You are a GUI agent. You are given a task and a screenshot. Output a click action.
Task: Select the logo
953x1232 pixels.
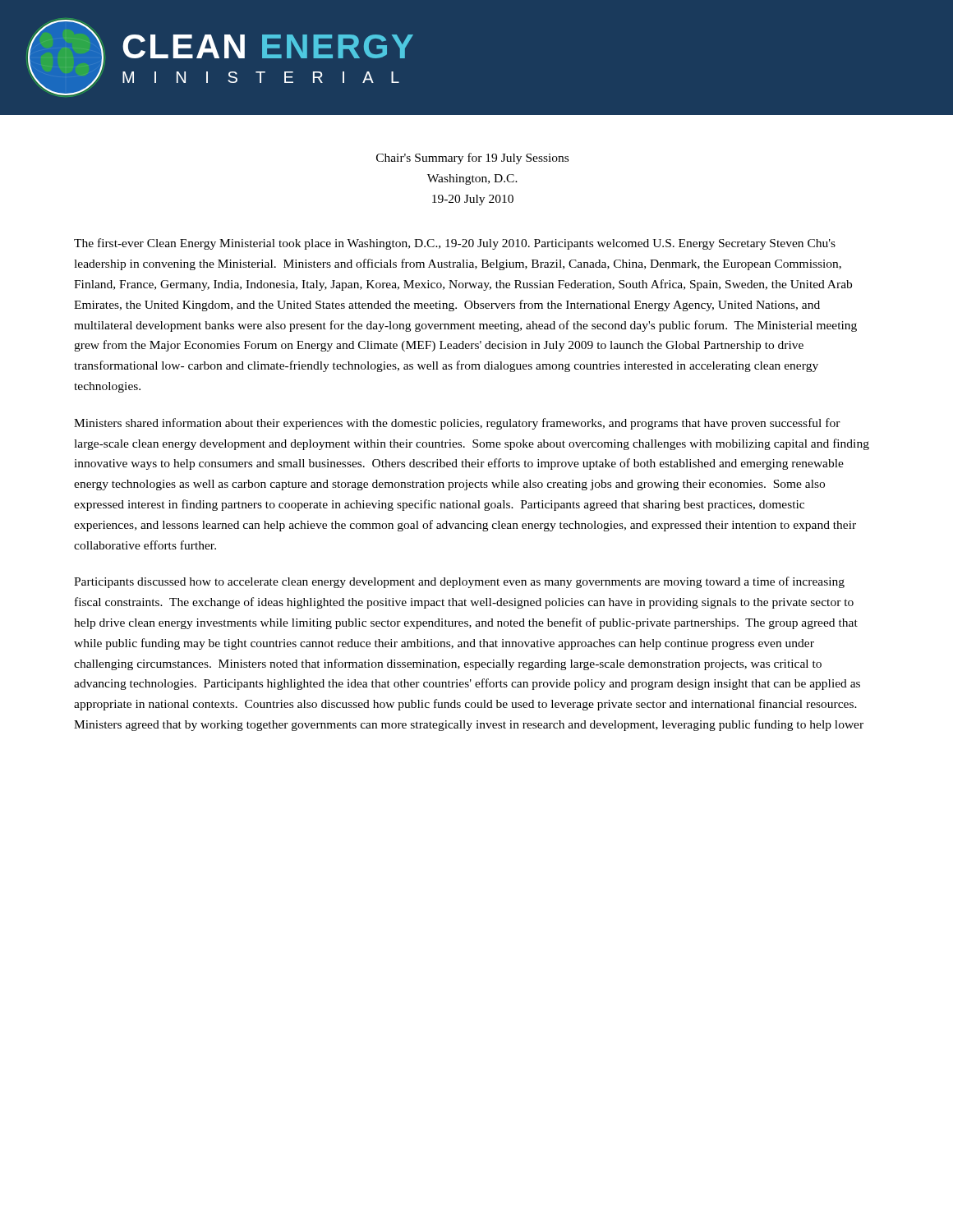point(476,57)
